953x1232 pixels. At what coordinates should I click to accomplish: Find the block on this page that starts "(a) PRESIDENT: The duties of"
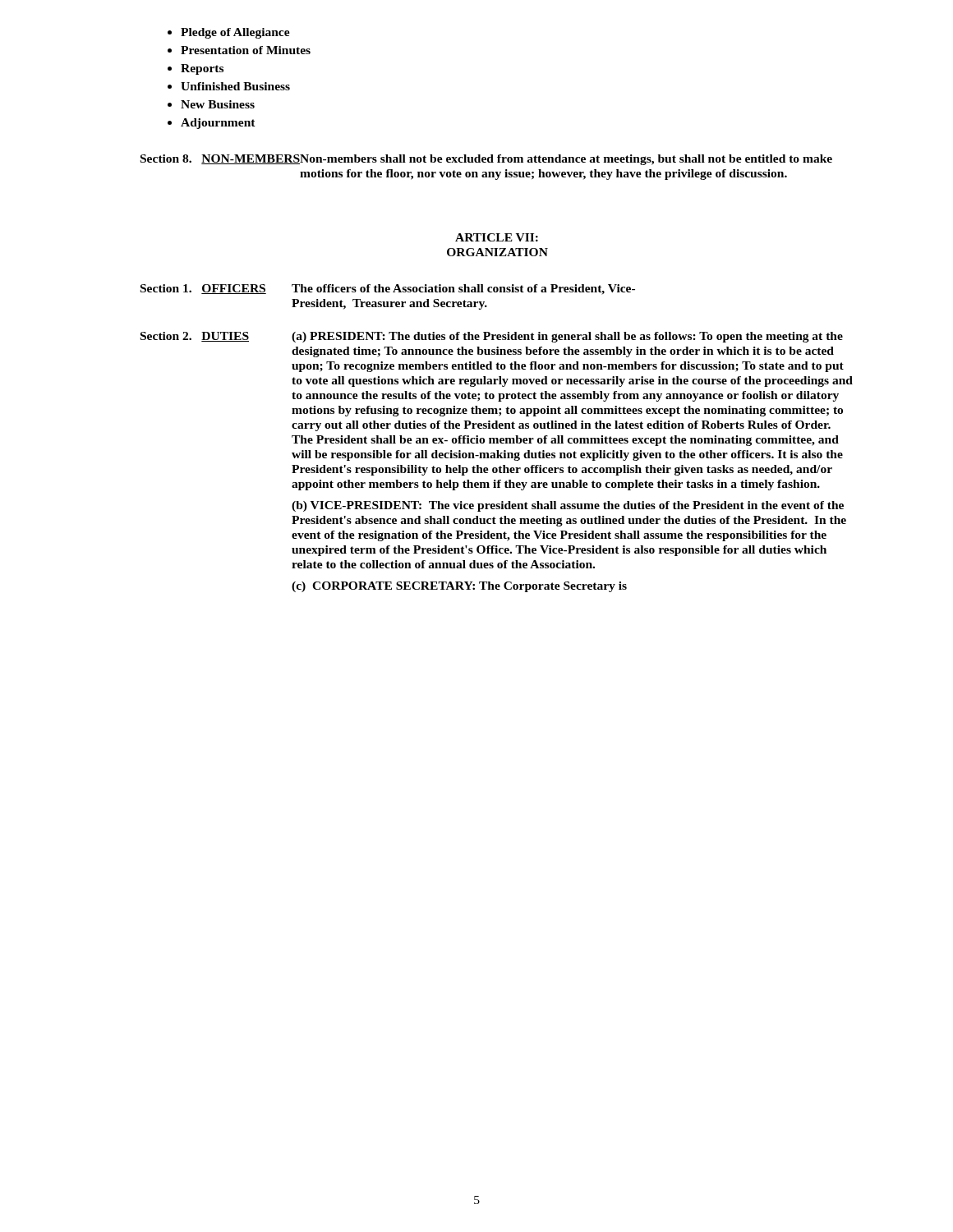tap(572, 409)
